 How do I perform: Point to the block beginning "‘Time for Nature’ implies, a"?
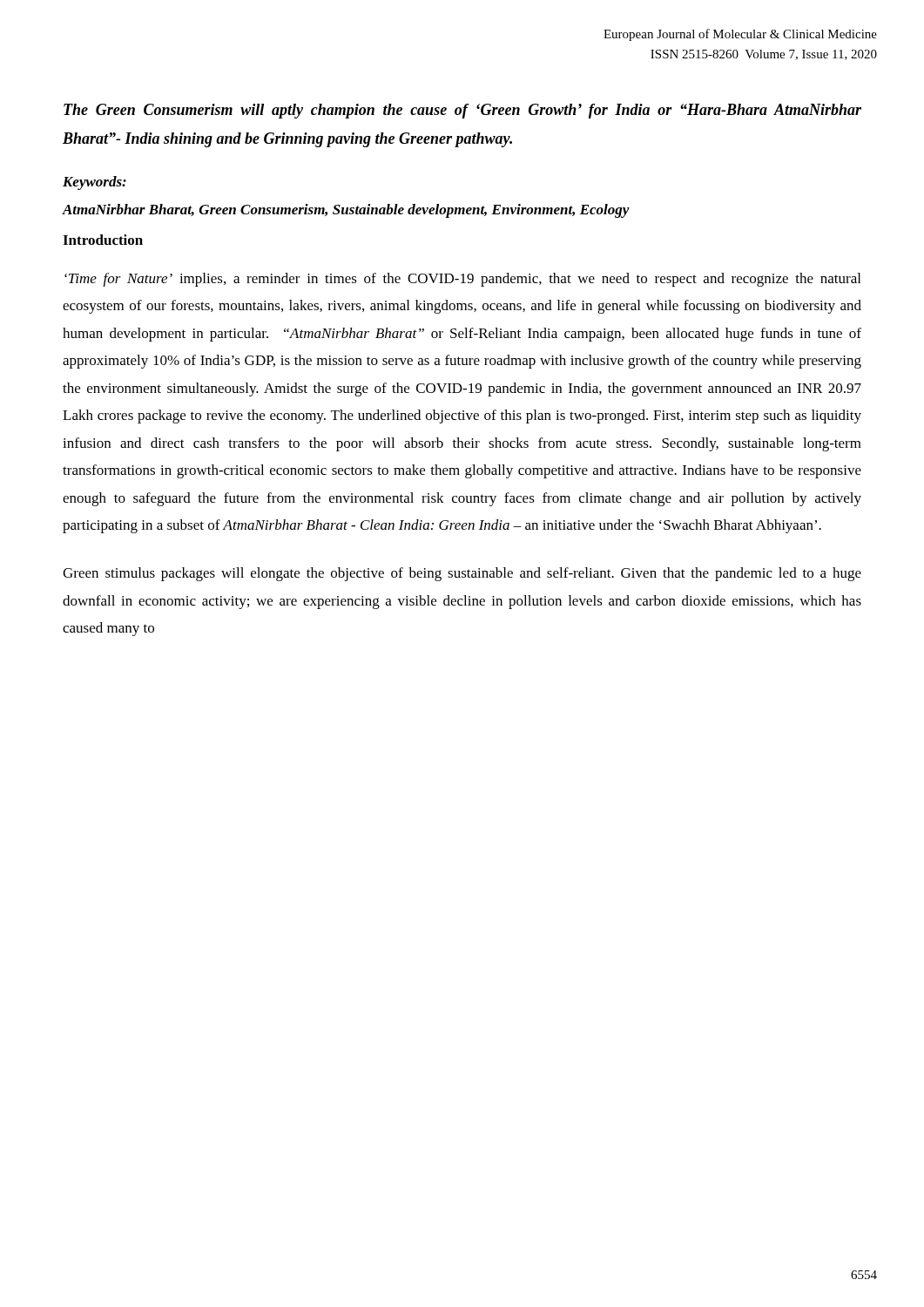click(462, 402)
